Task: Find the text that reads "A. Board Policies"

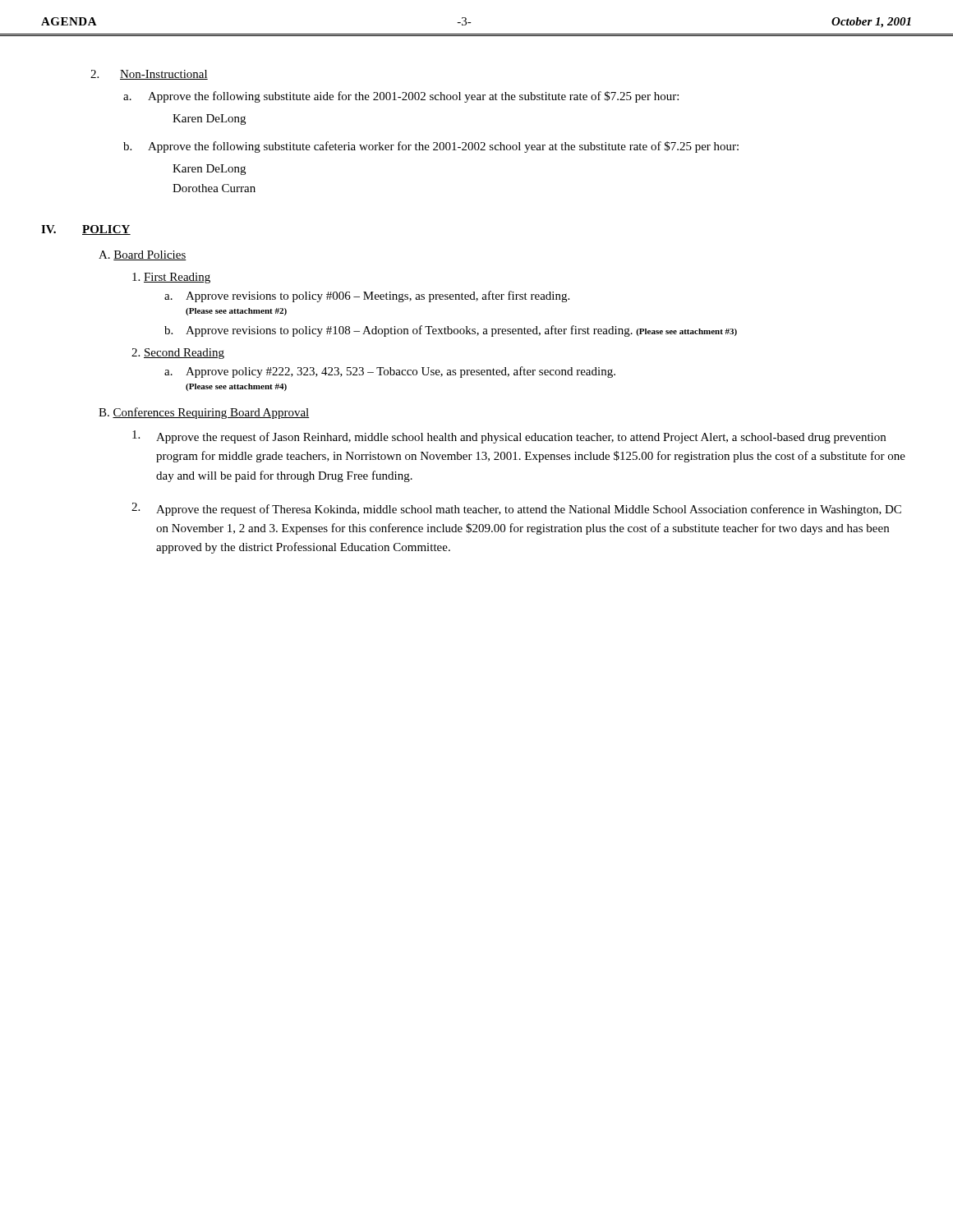Action: click(142, 255)
